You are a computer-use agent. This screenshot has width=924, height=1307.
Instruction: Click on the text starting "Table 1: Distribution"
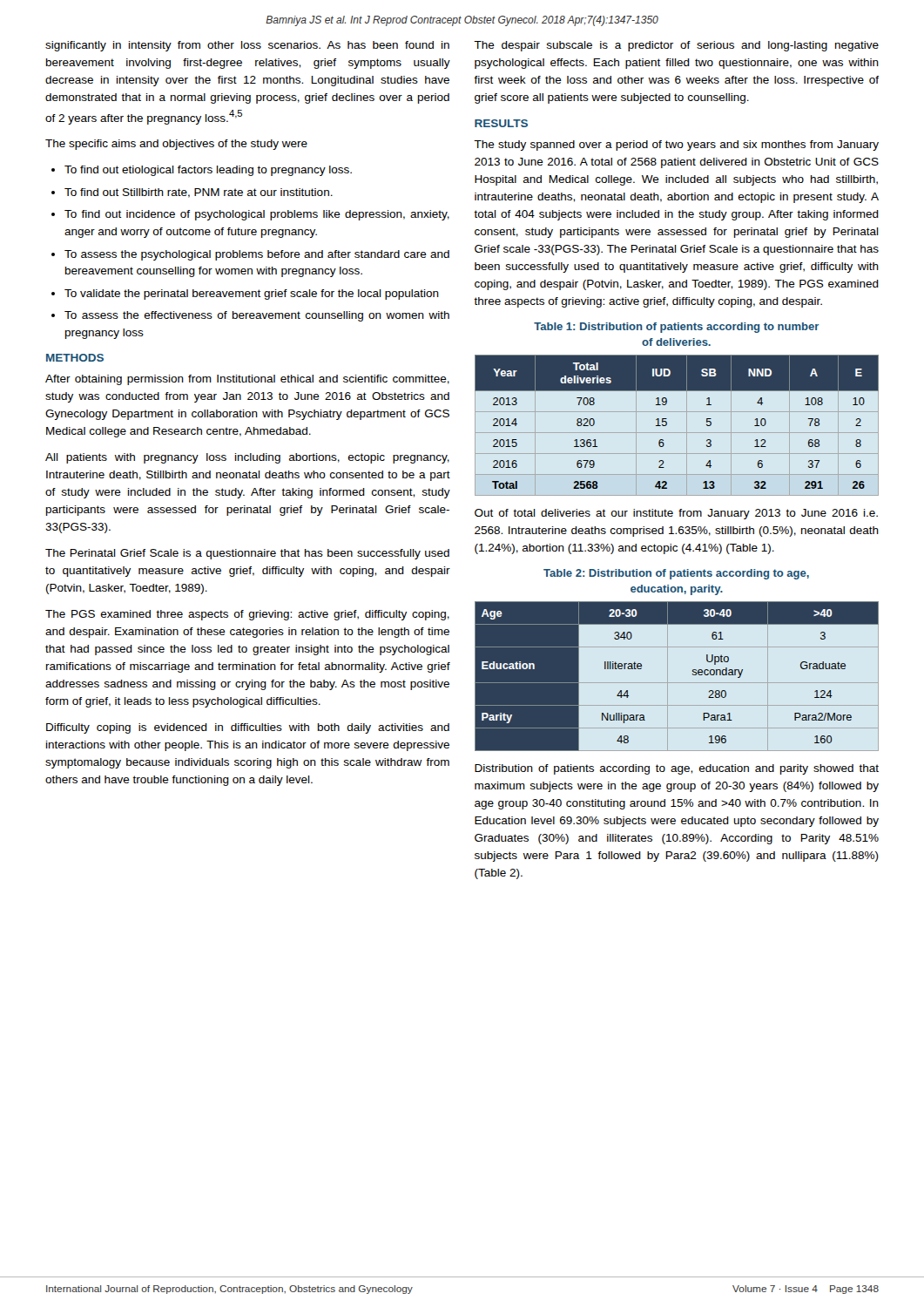click(676, 334)
